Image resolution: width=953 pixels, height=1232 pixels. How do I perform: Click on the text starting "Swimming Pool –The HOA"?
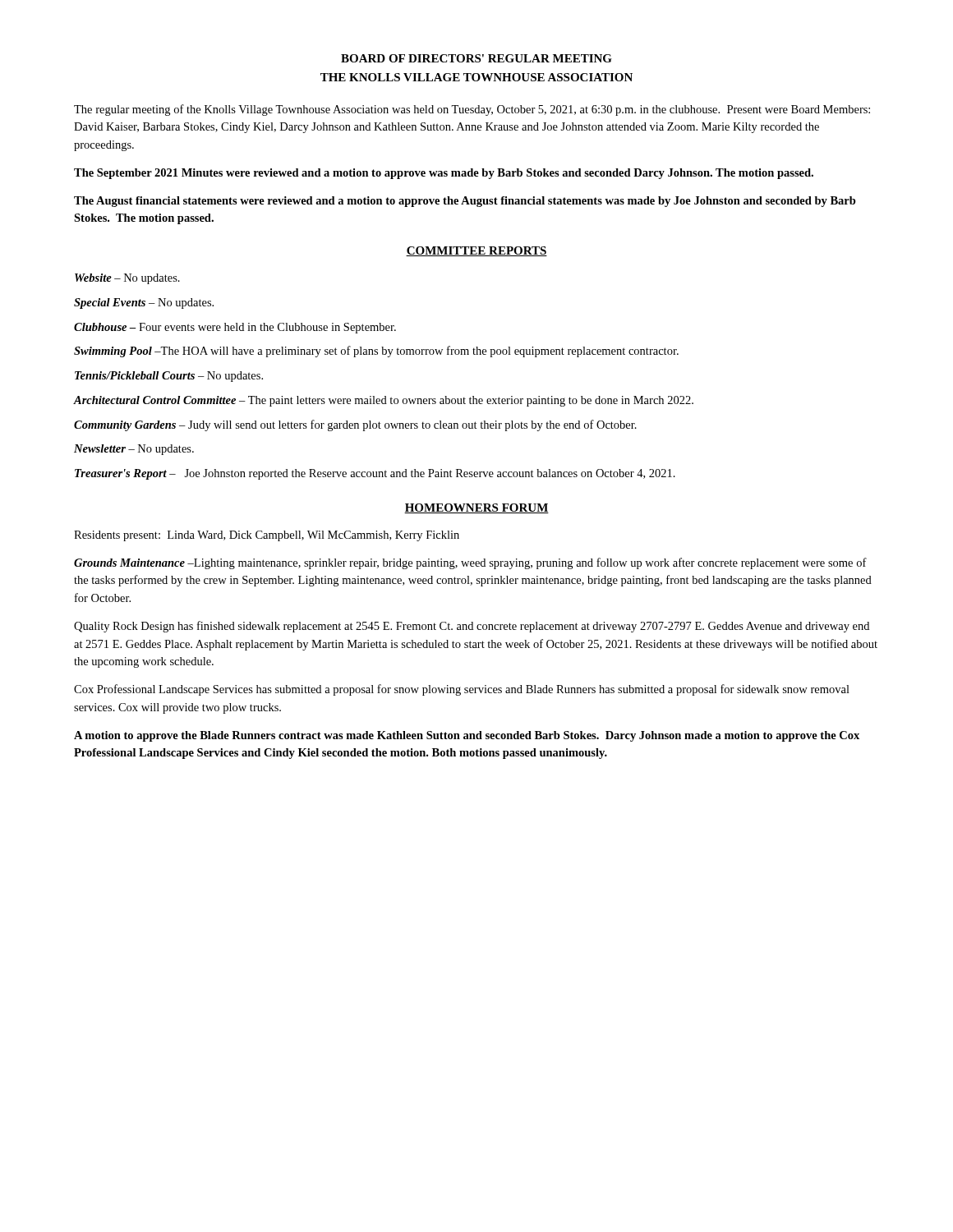tap(376, 351)
